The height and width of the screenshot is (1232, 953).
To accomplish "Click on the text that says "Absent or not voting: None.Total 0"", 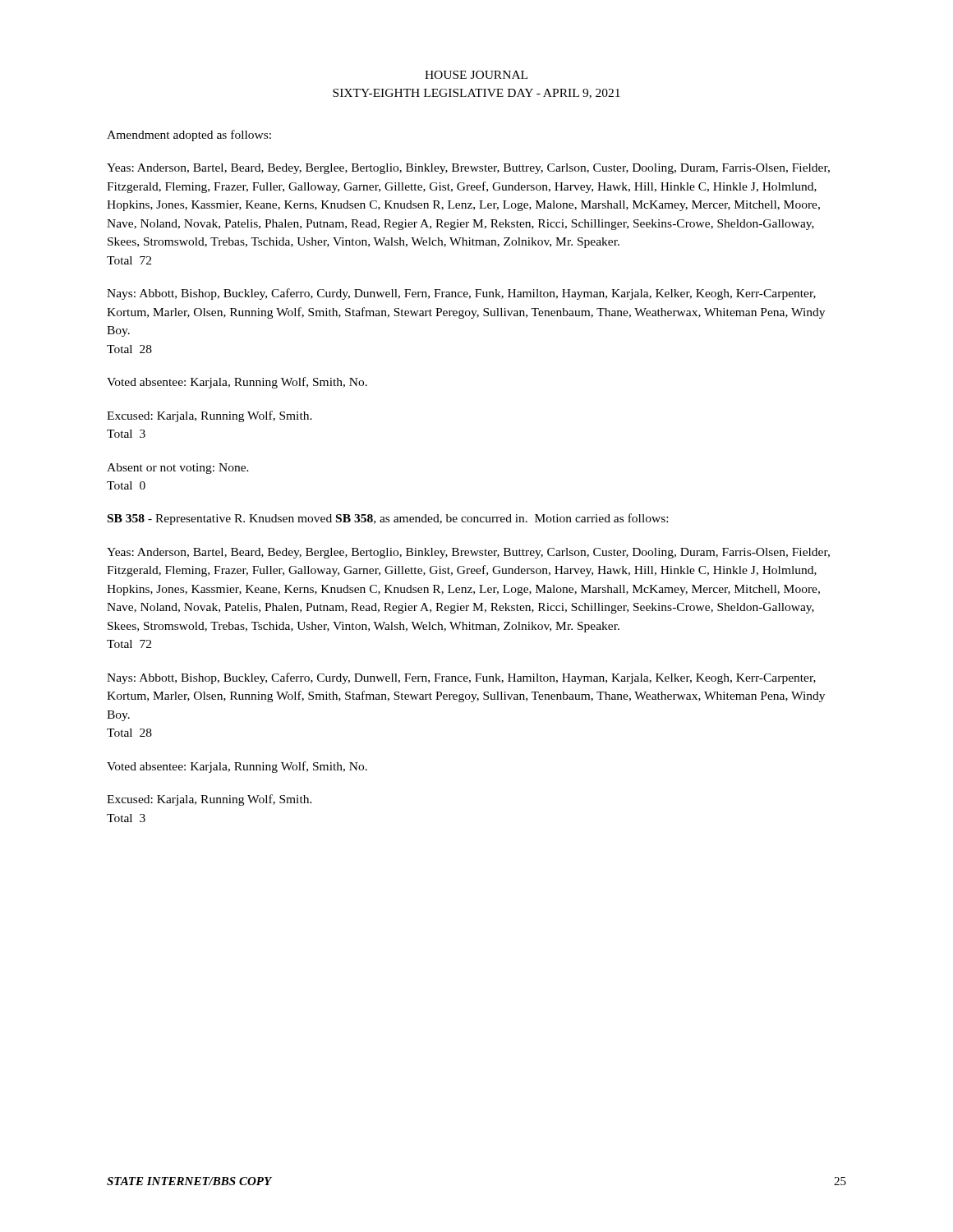I will pos(178,476).
